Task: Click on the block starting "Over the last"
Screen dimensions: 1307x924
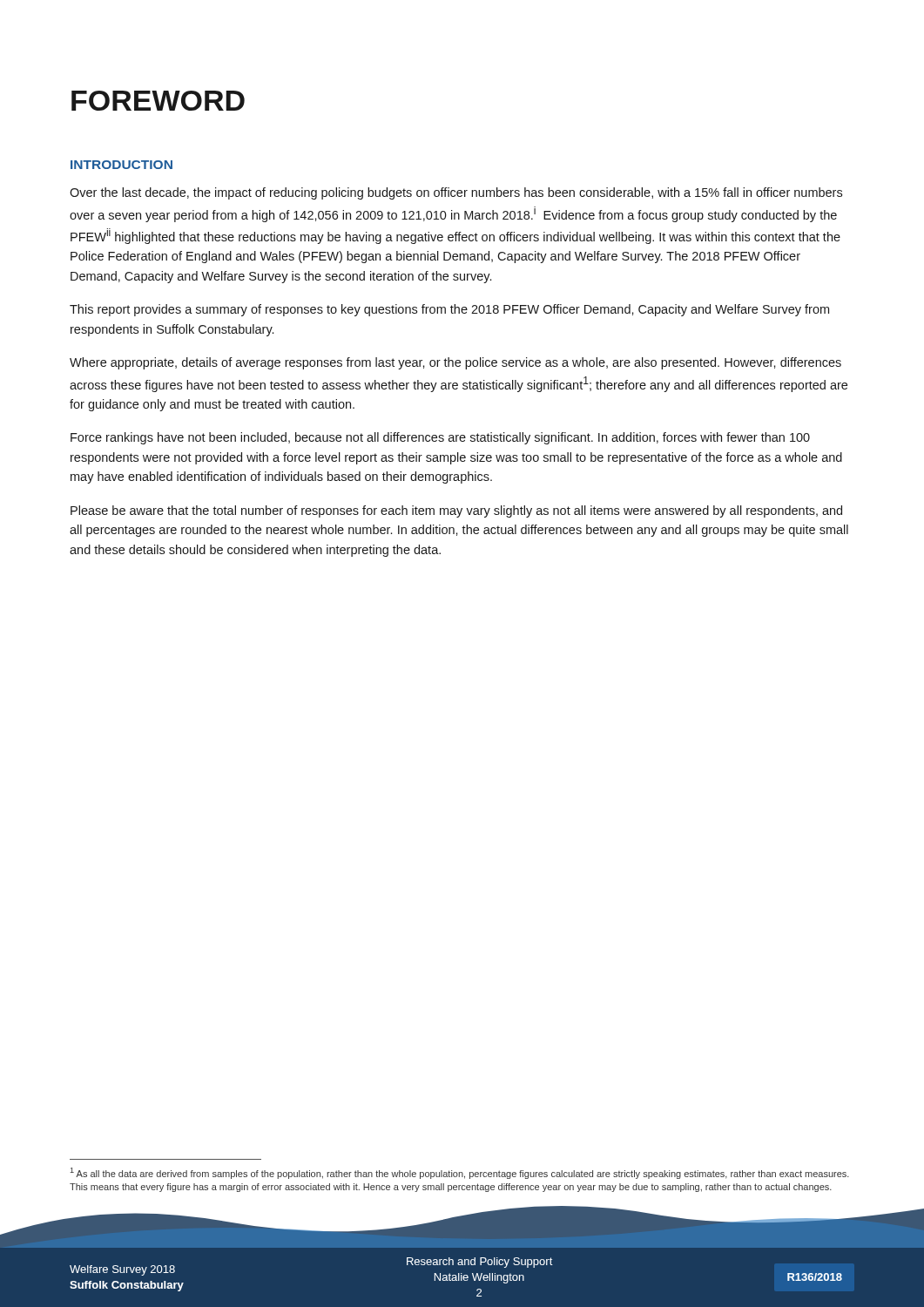Action: (x=456, y=234)
